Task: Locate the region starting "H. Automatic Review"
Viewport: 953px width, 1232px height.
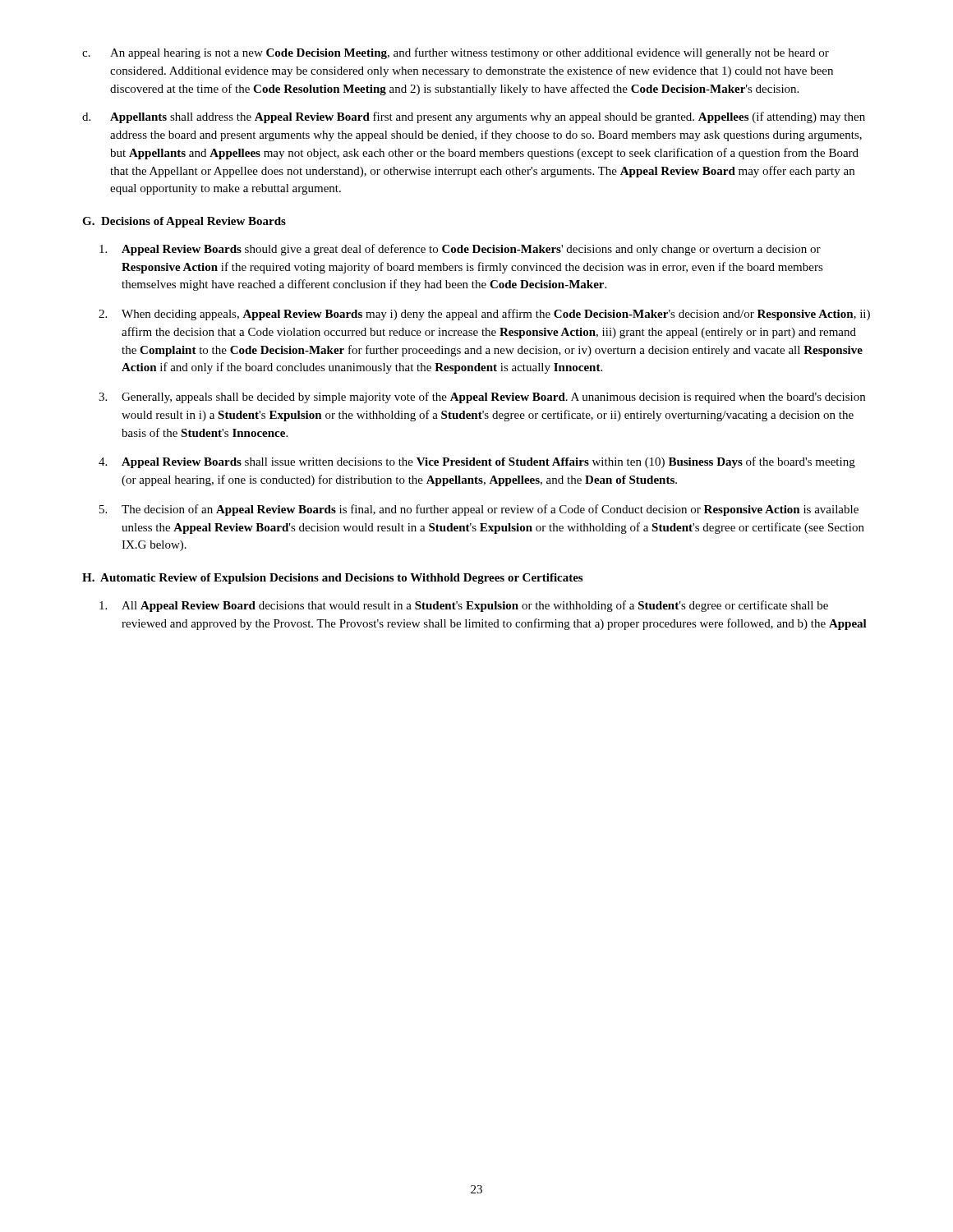Action: (x=333, y=577)
